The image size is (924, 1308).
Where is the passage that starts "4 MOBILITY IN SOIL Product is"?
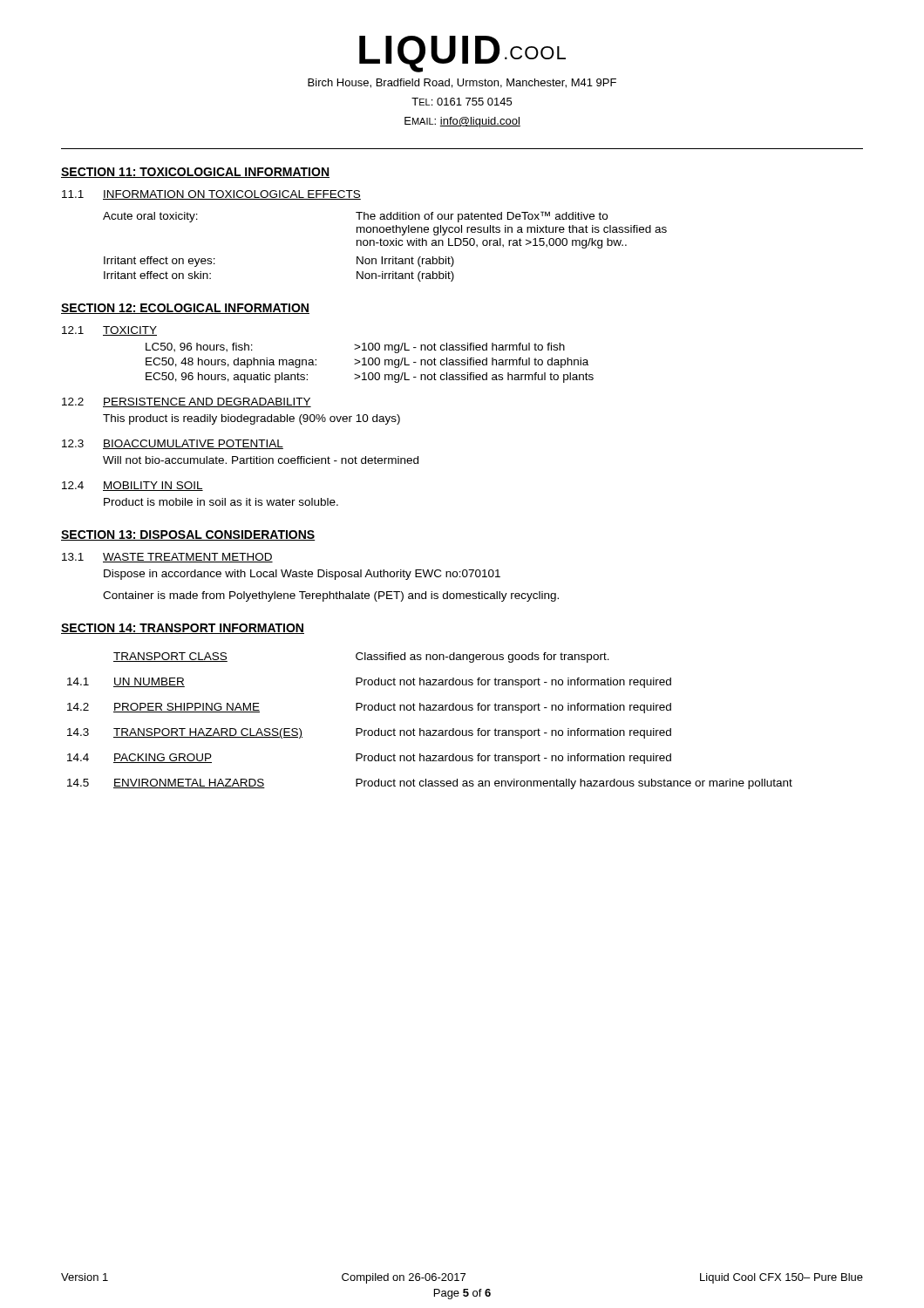(132, 486)
